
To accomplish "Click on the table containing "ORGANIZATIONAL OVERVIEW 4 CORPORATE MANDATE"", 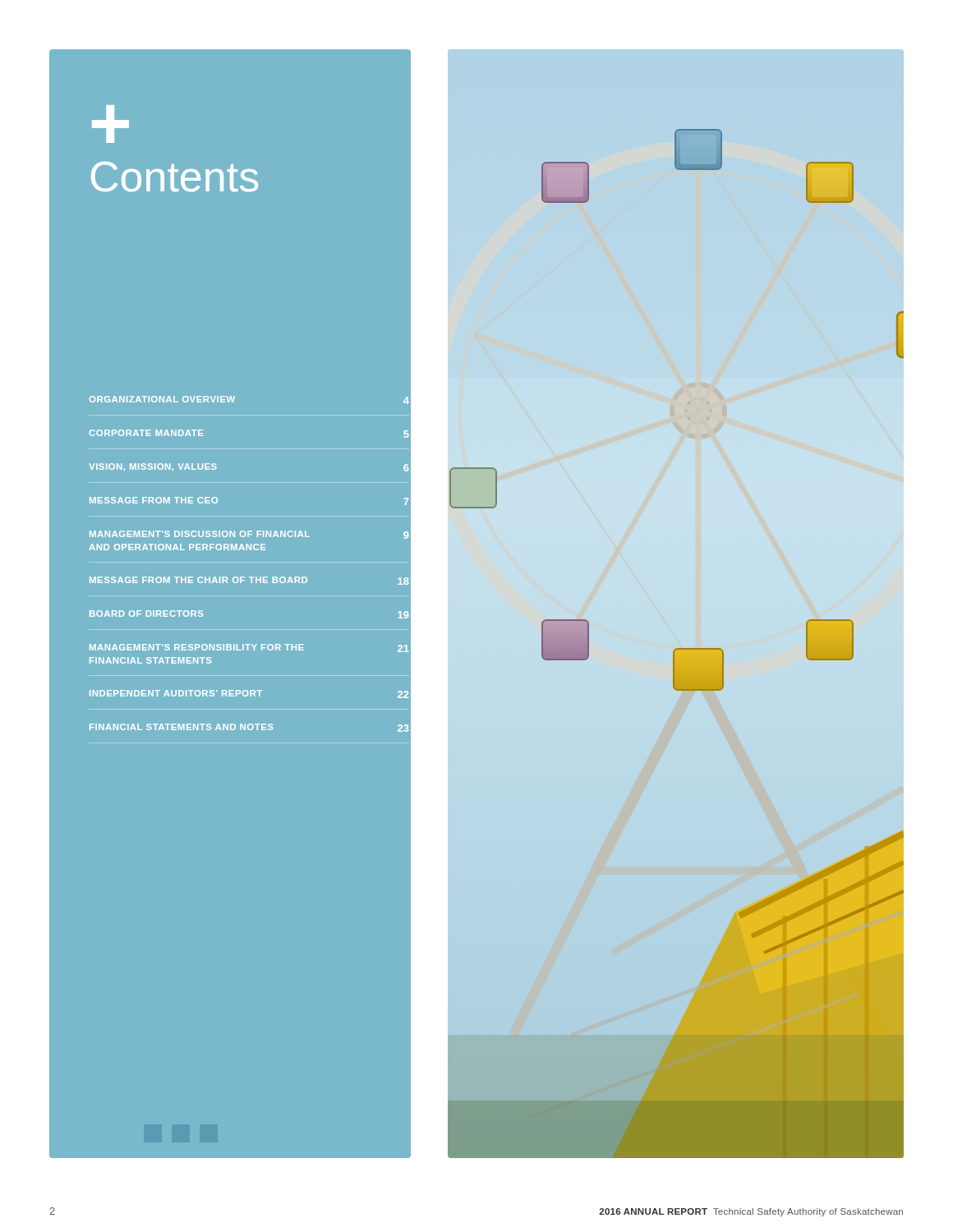I will point(249,563).
